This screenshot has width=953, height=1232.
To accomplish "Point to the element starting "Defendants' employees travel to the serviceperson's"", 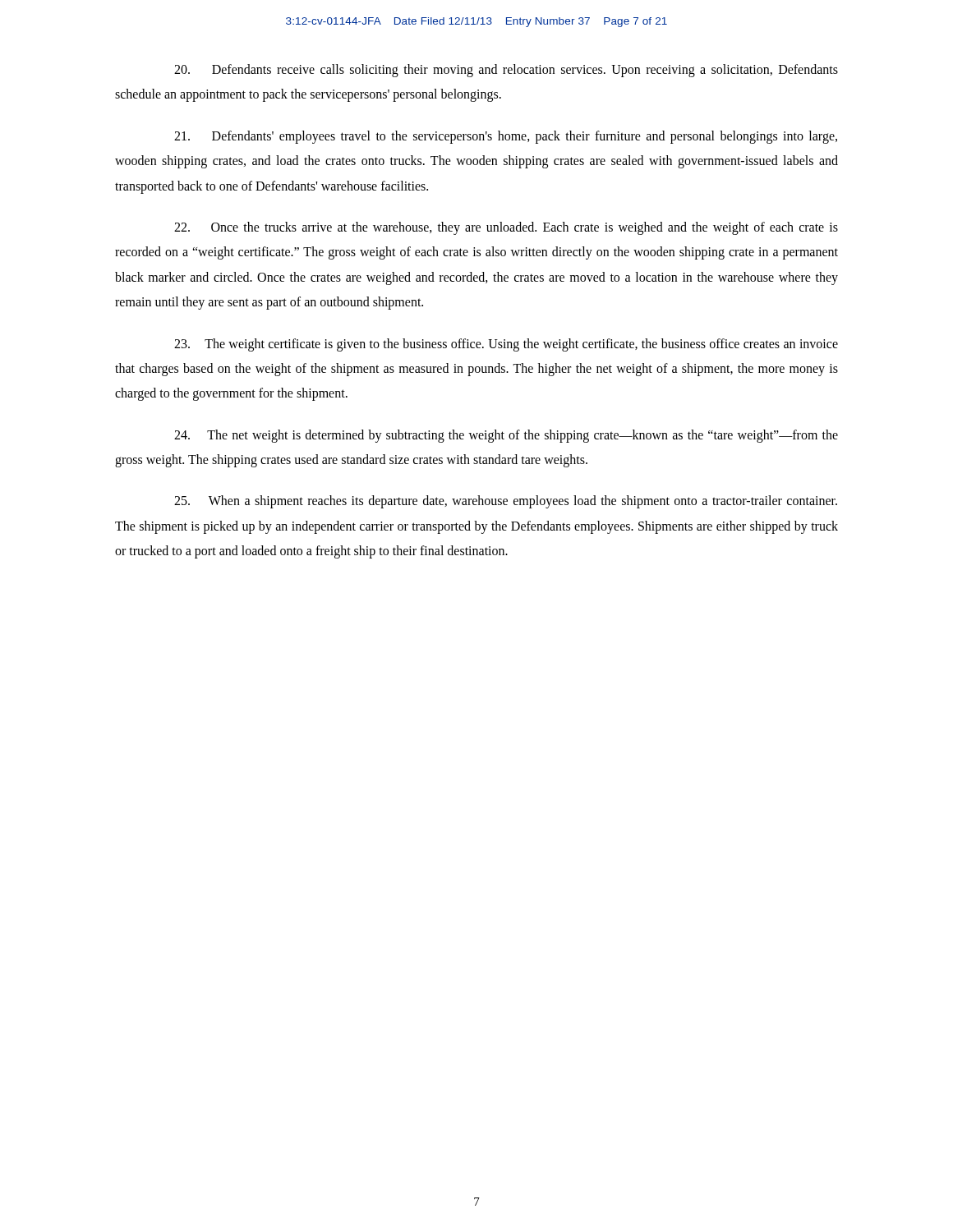I will coord(476,161).
